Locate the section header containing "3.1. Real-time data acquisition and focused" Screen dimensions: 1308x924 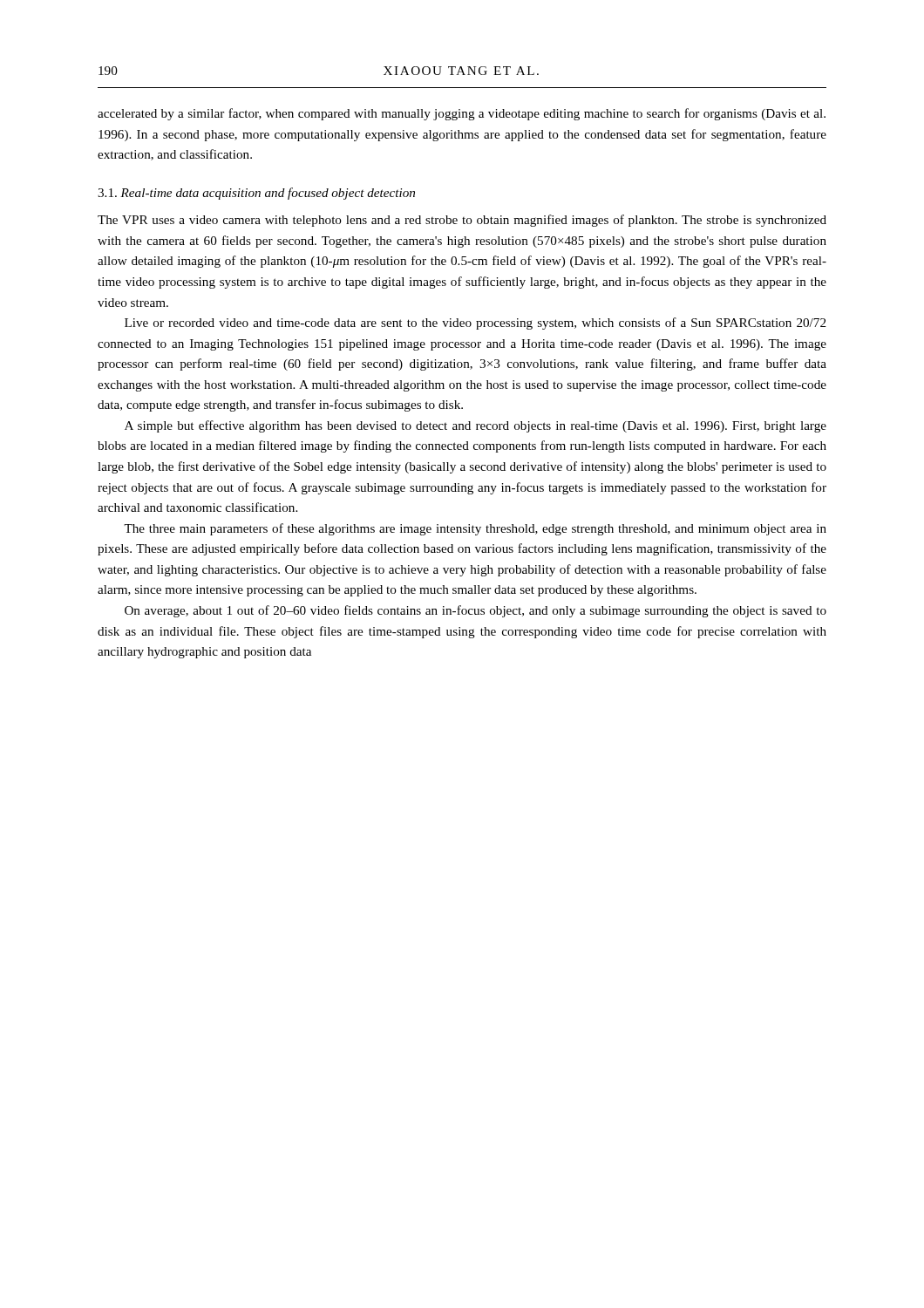click(x=257, y=192)
